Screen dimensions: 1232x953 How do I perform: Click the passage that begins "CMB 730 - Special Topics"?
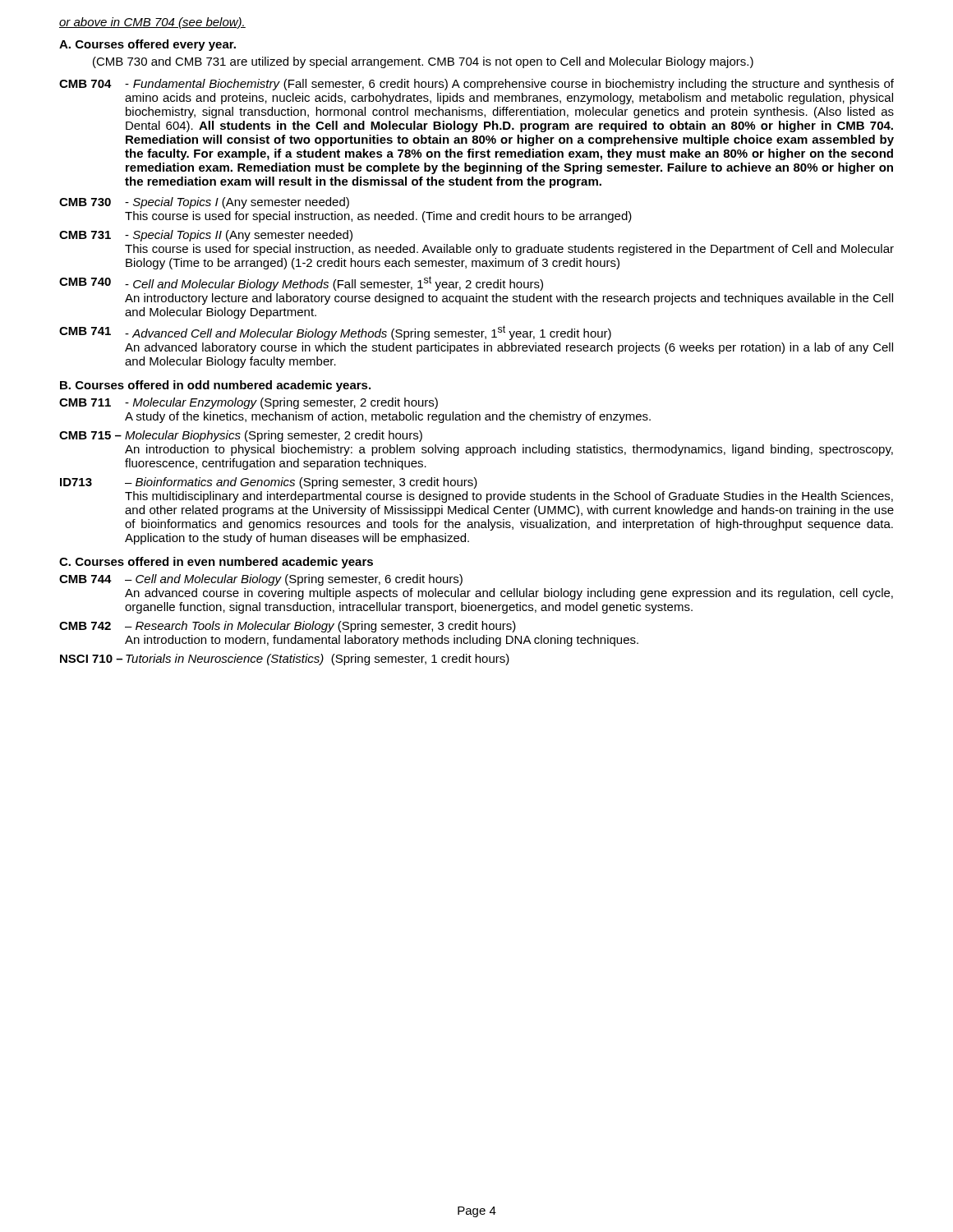(476, 209)
